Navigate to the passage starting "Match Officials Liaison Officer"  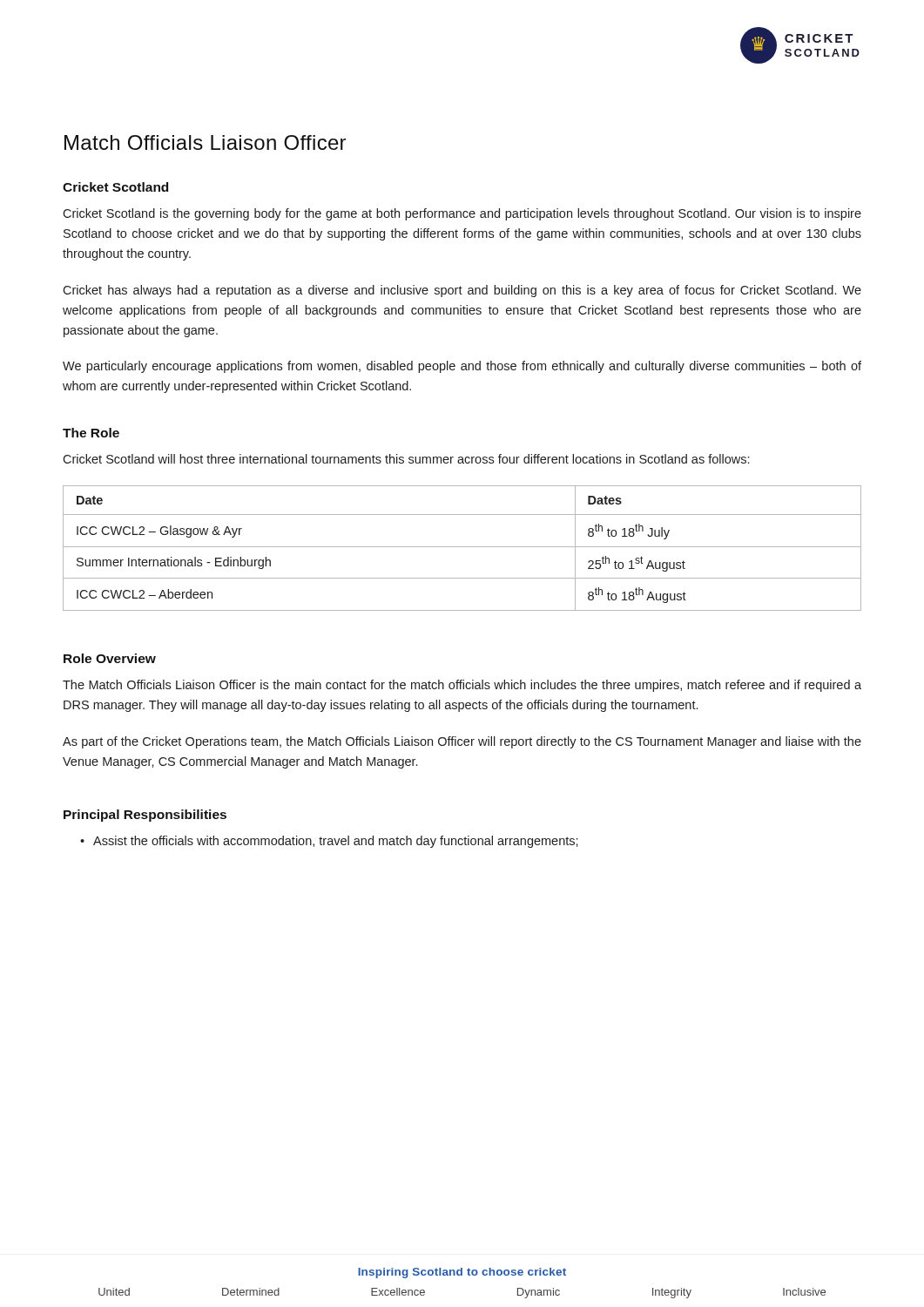click(x=205, y=142)
